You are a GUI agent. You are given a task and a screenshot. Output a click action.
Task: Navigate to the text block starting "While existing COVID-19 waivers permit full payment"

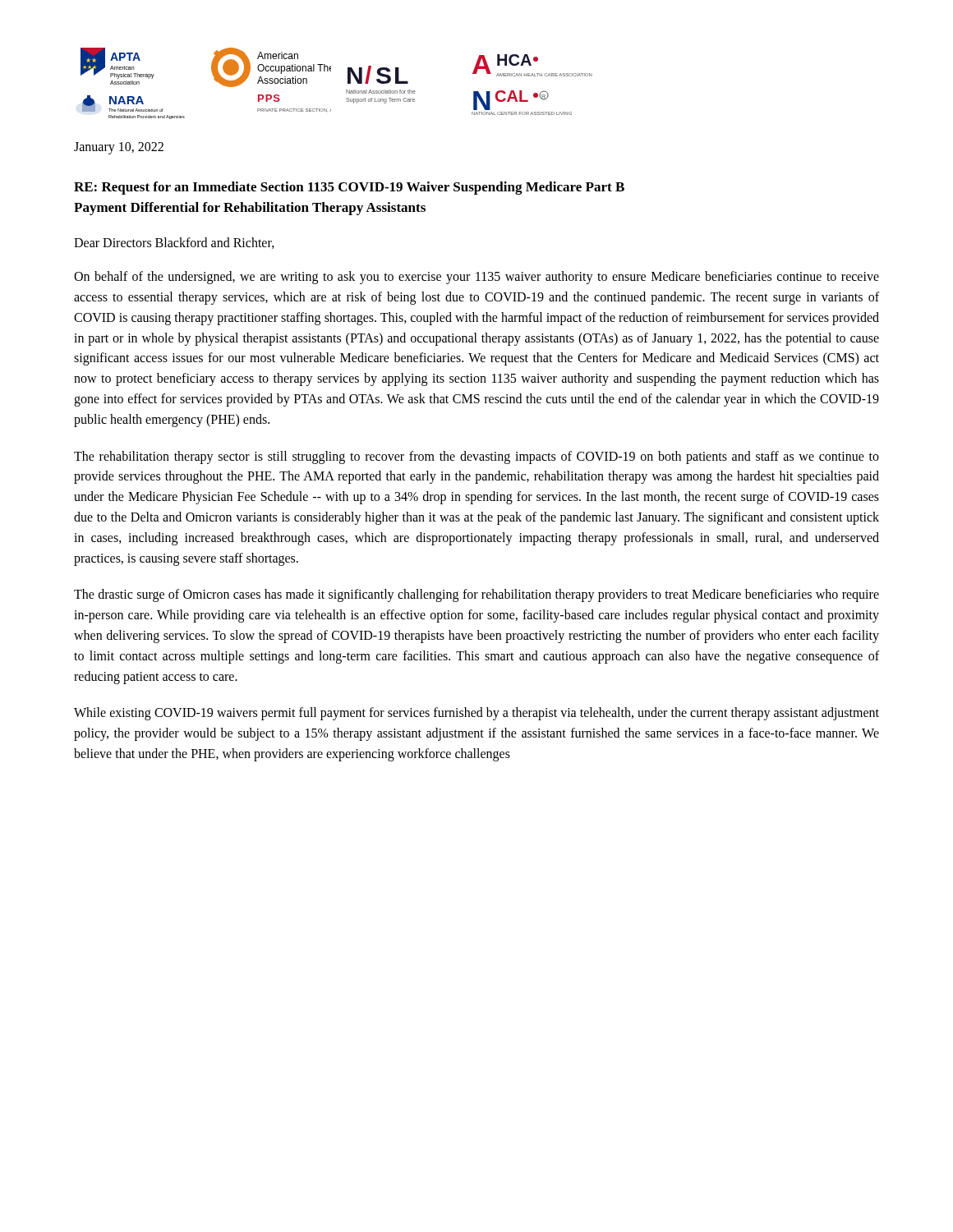[x=476, y=733]
